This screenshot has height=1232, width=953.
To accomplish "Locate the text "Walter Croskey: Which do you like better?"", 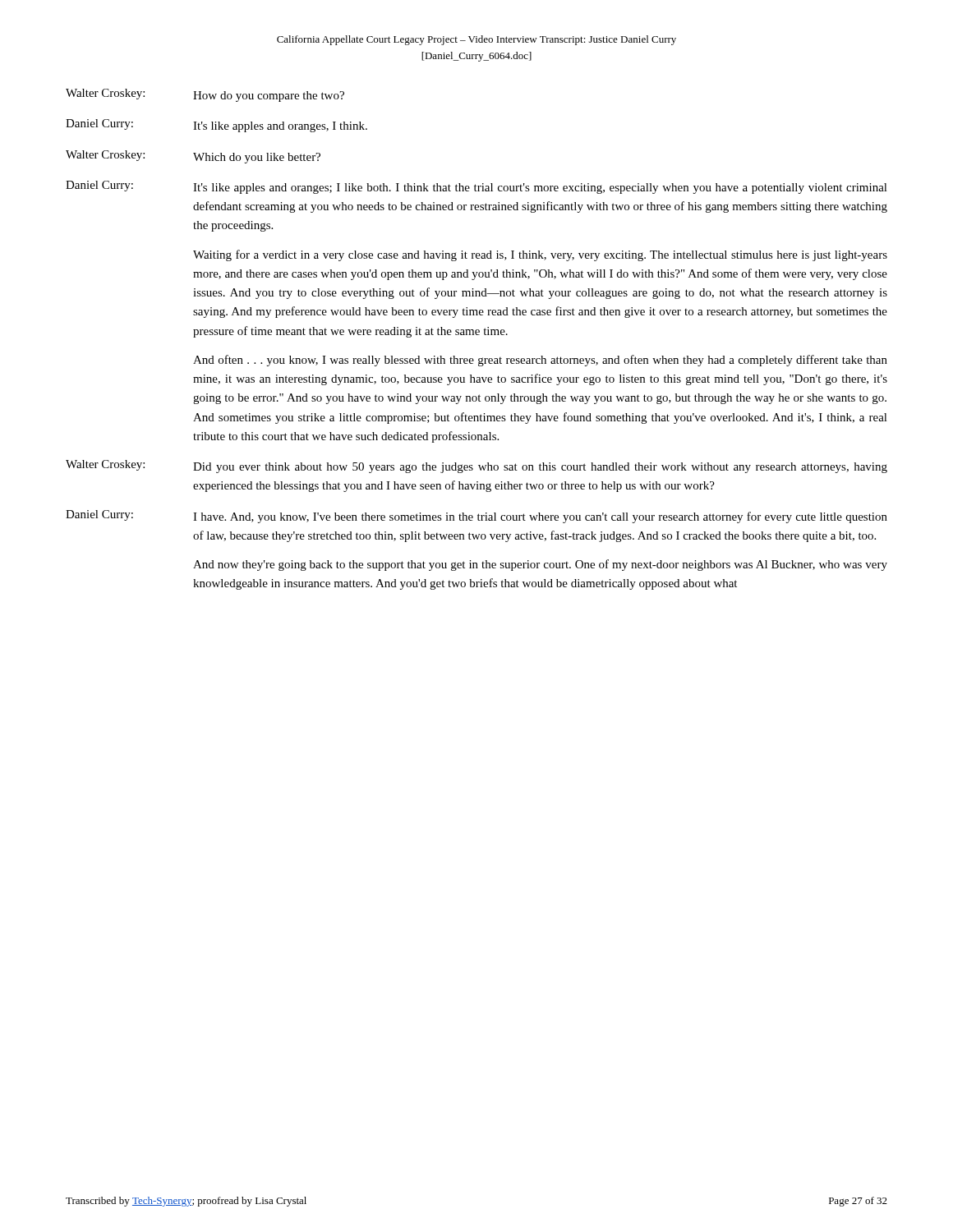I will [193, 157].
